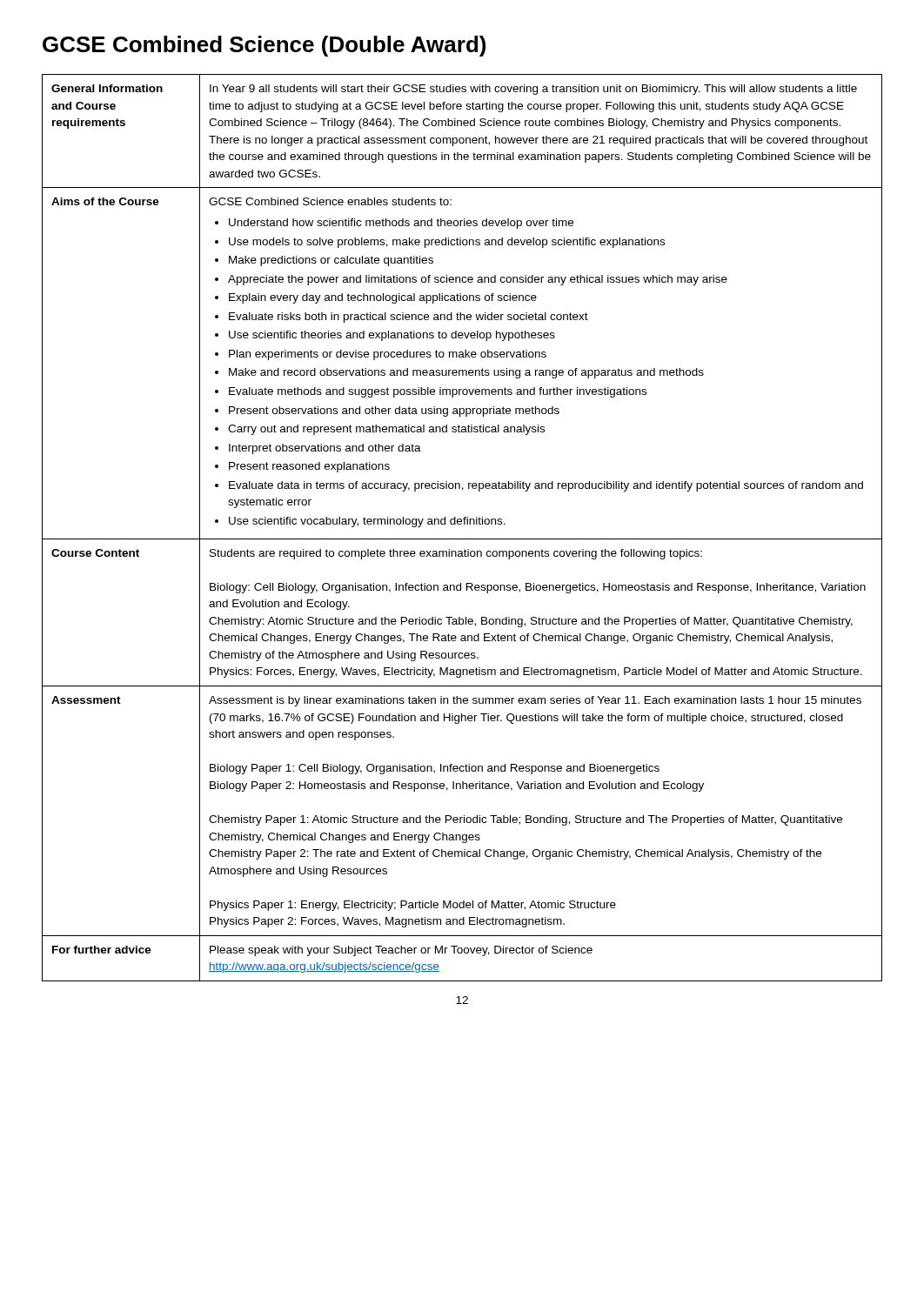Where does it say "GCSE Combined Science (Double Award)"?
The width and height of the screenshot is (924, 1305).
462,45
